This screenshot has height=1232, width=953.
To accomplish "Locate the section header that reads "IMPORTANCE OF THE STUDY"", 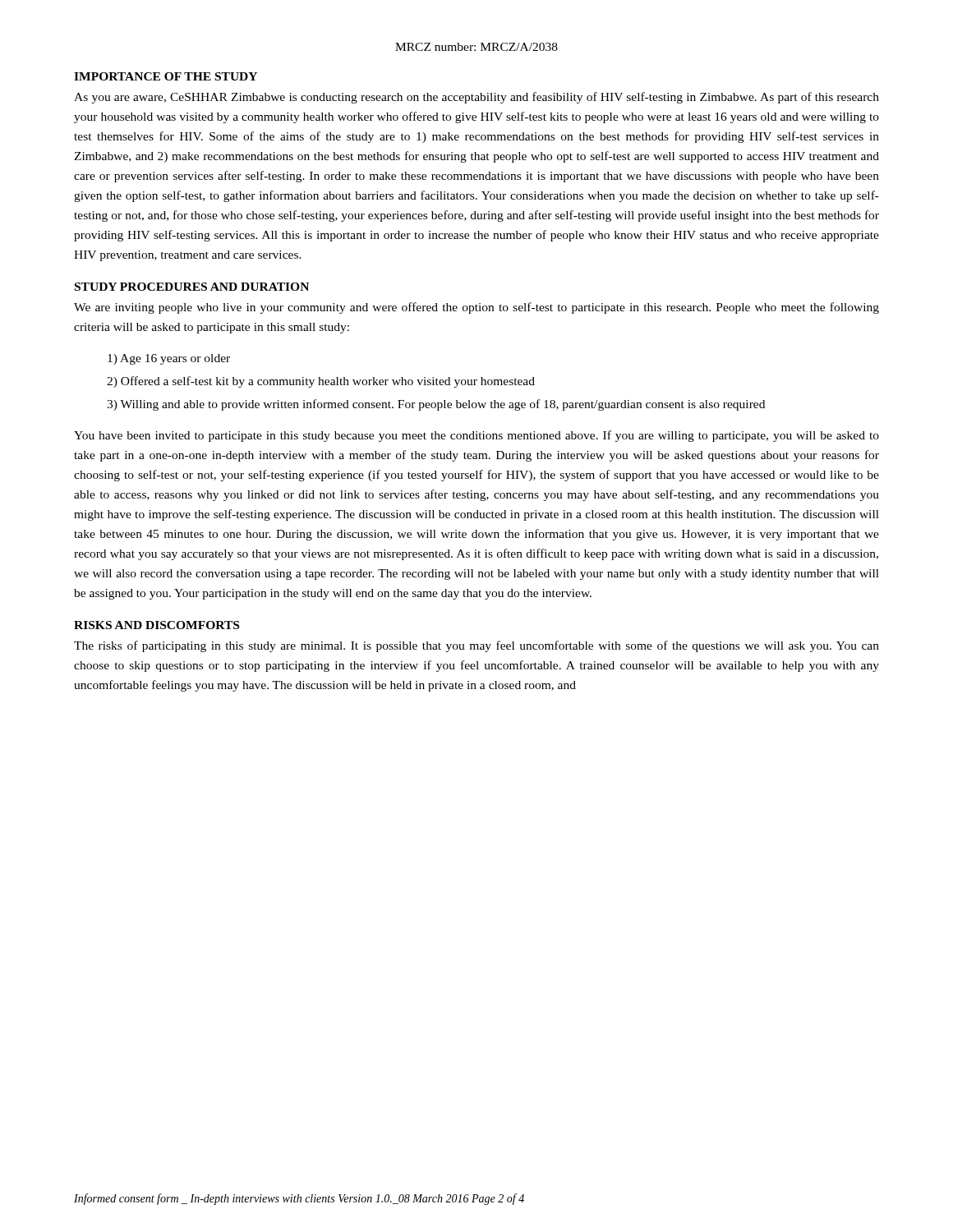I will pyautogui.click(x=166, y=76).
